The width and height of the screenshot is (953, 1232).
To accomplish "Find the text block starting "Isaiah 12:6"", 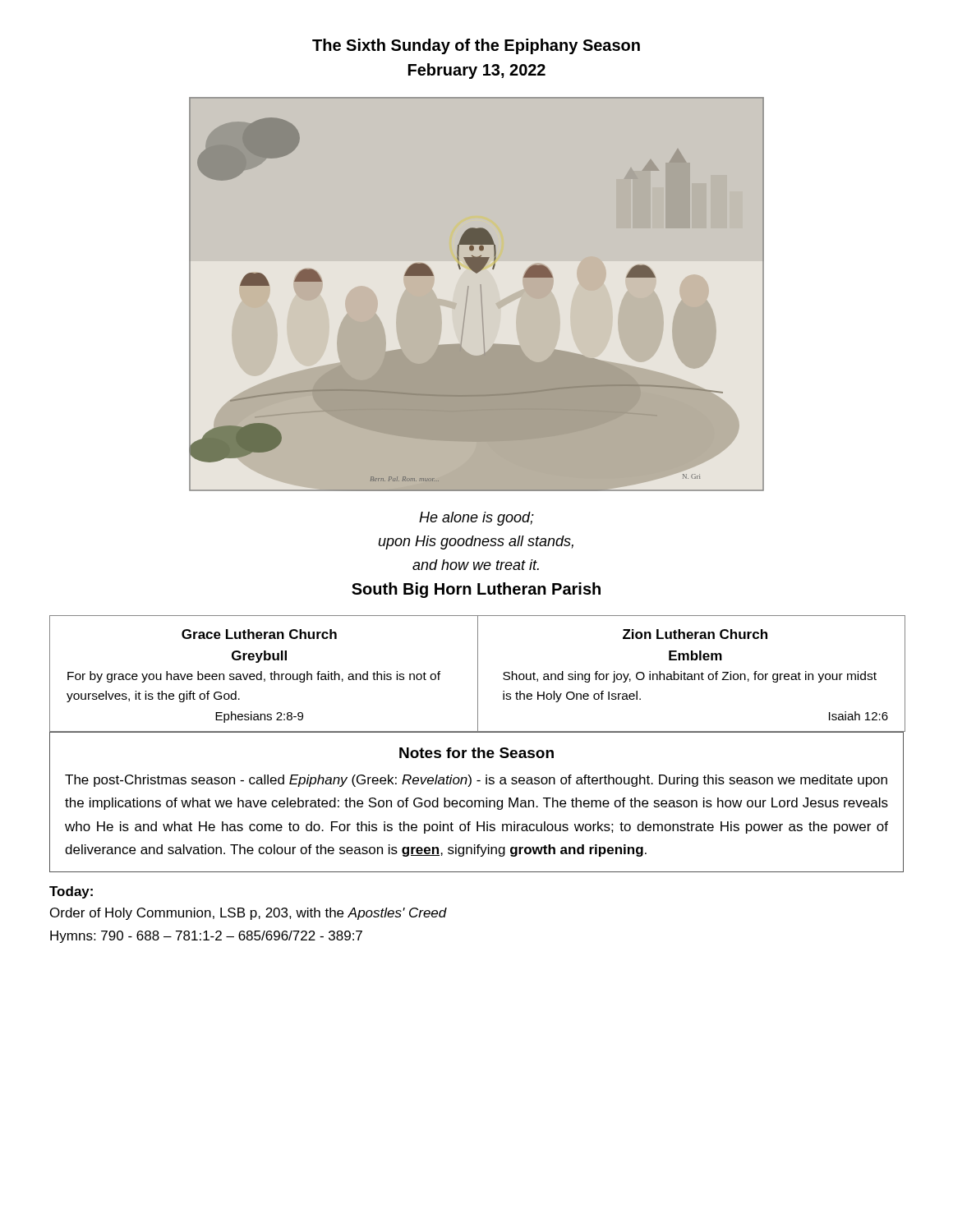I will pos(858,716).
